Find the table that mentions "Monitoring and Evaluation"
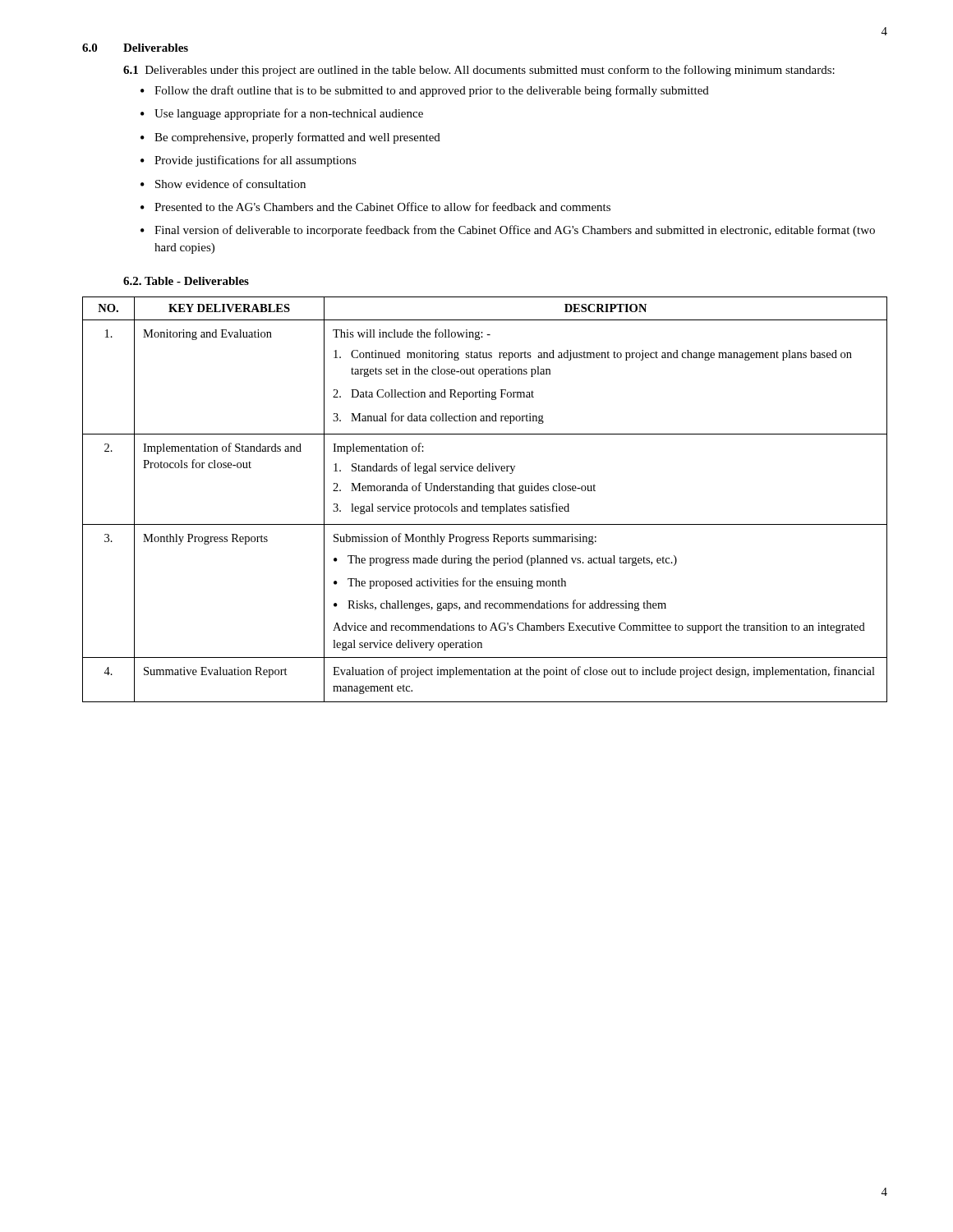This screenshot has width=953, height=1232. point(485,499)
